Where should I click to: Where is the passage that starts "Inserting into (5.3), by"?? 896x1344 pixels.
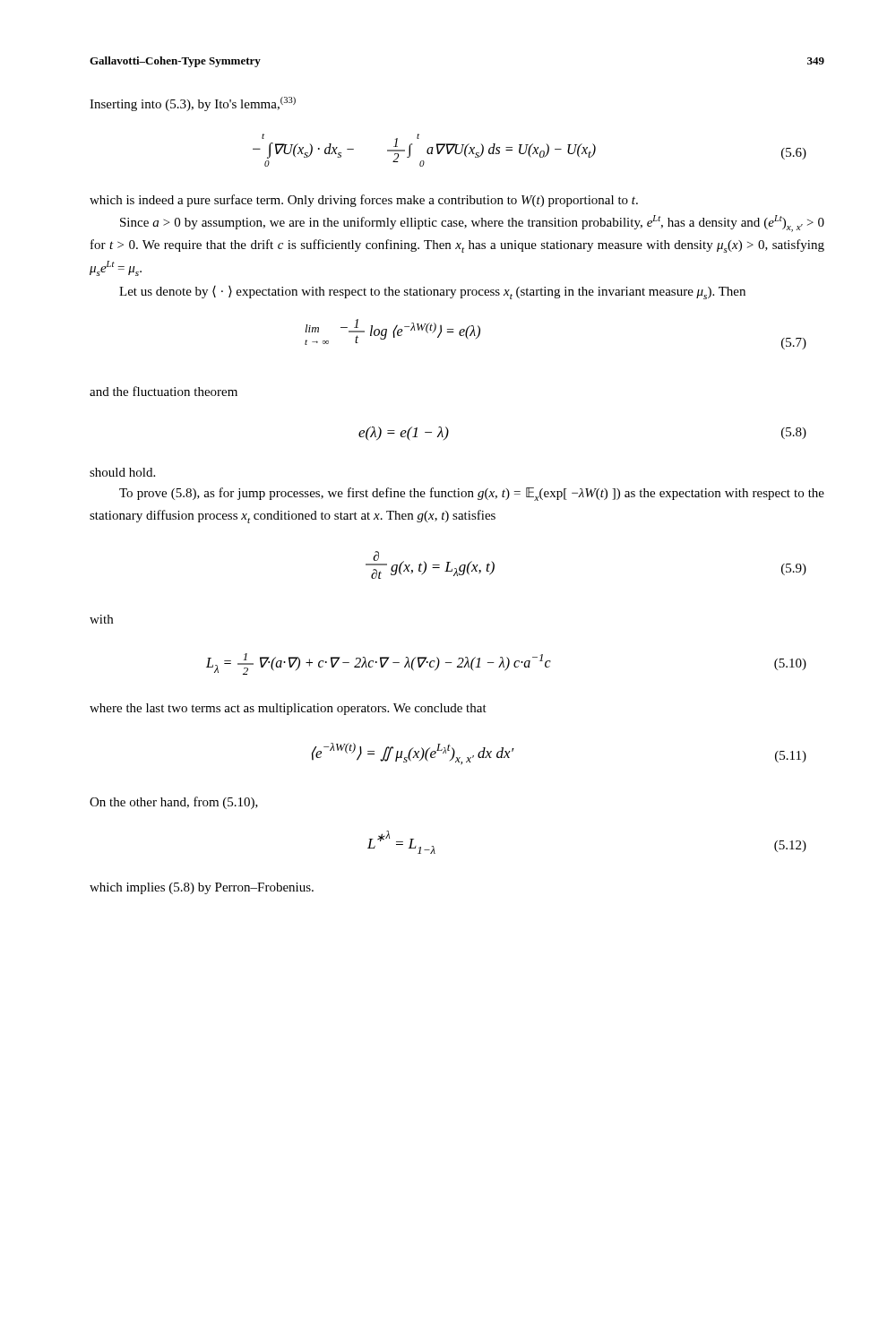[193, 104]
